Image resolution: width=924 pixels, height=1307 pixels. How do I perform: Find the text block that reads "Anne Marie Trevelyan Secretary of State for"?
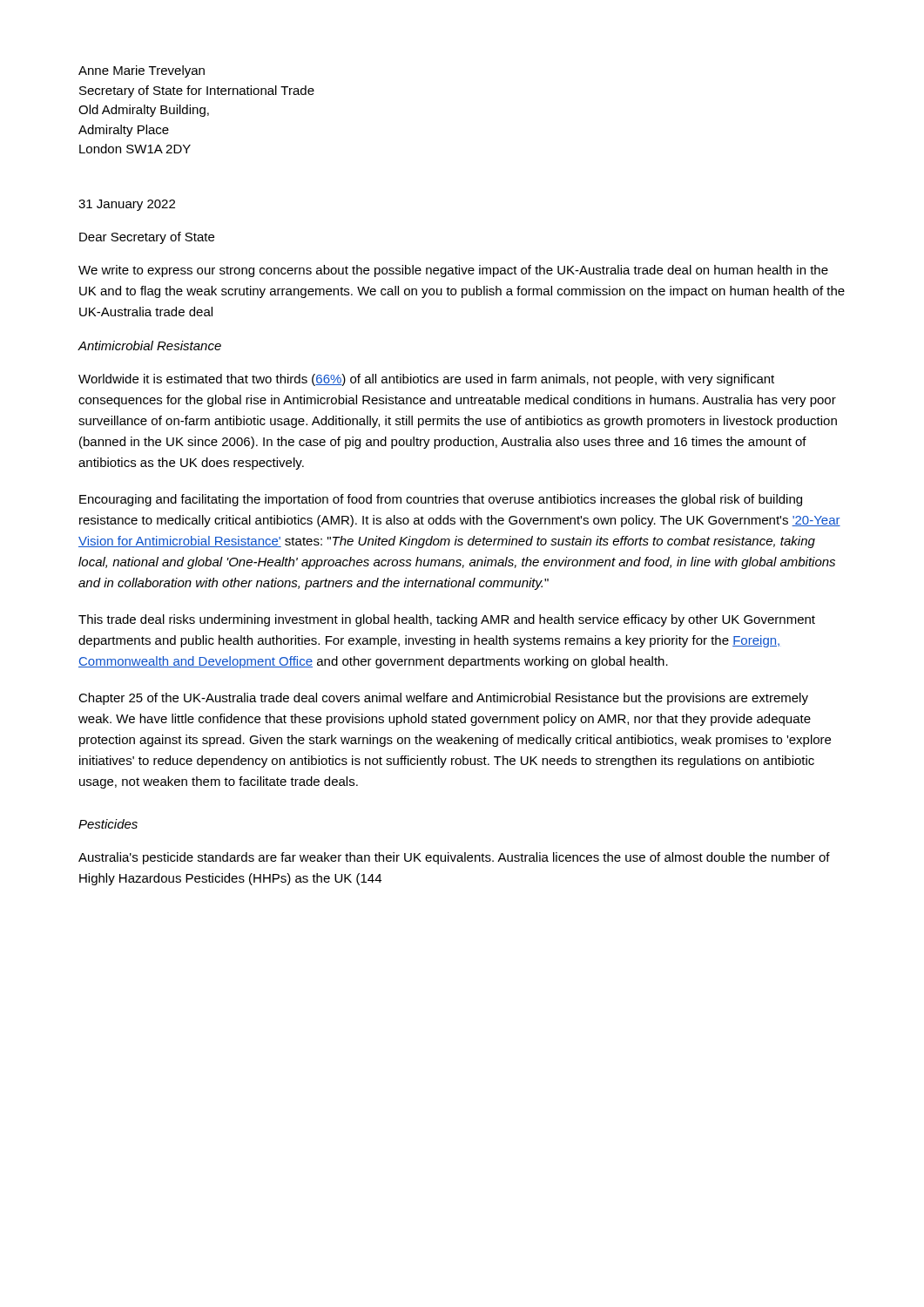(x=196, y=109)
